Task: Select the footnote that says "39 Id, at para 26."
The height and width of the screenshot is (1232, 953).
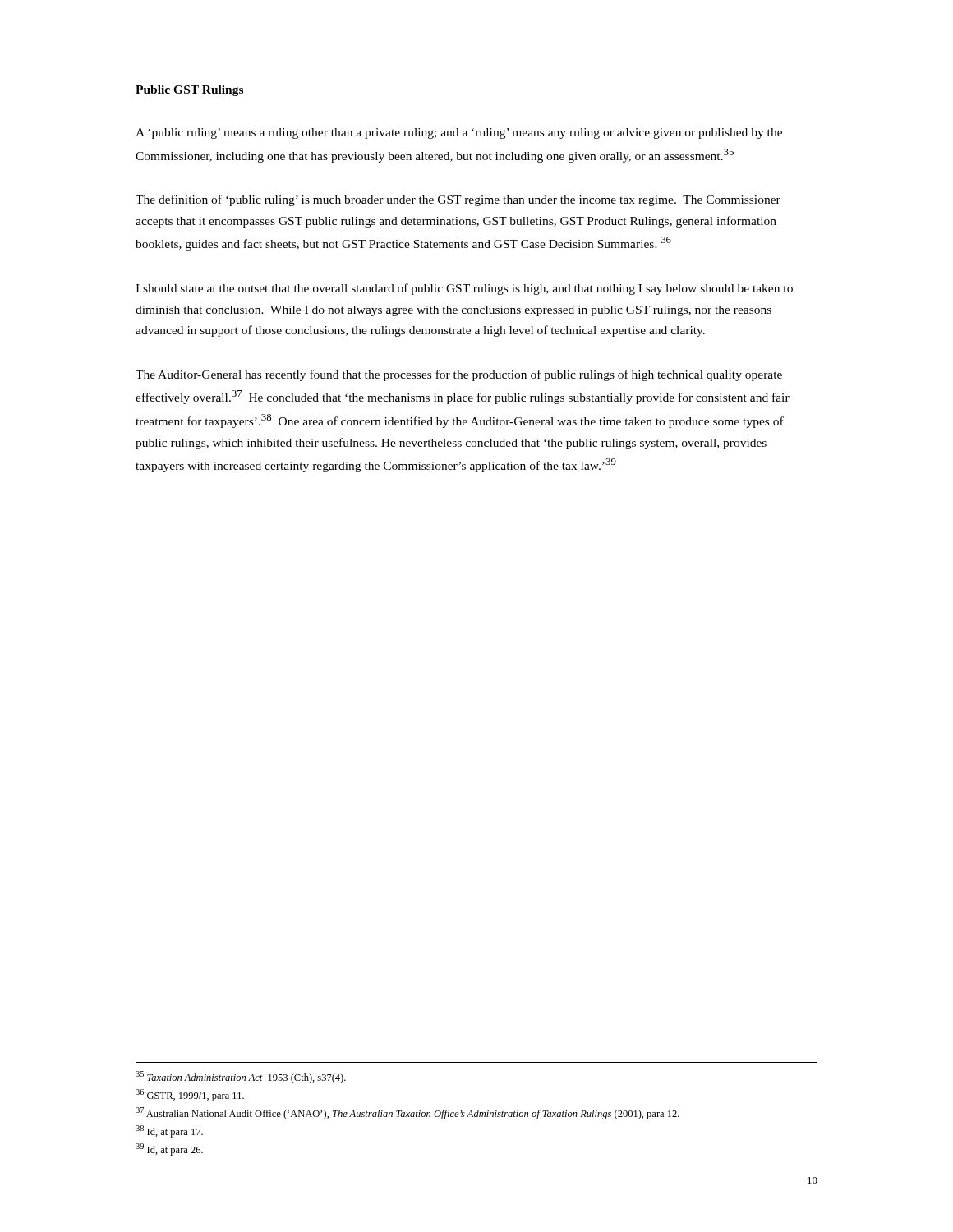Action: [x=169, y=1149]
